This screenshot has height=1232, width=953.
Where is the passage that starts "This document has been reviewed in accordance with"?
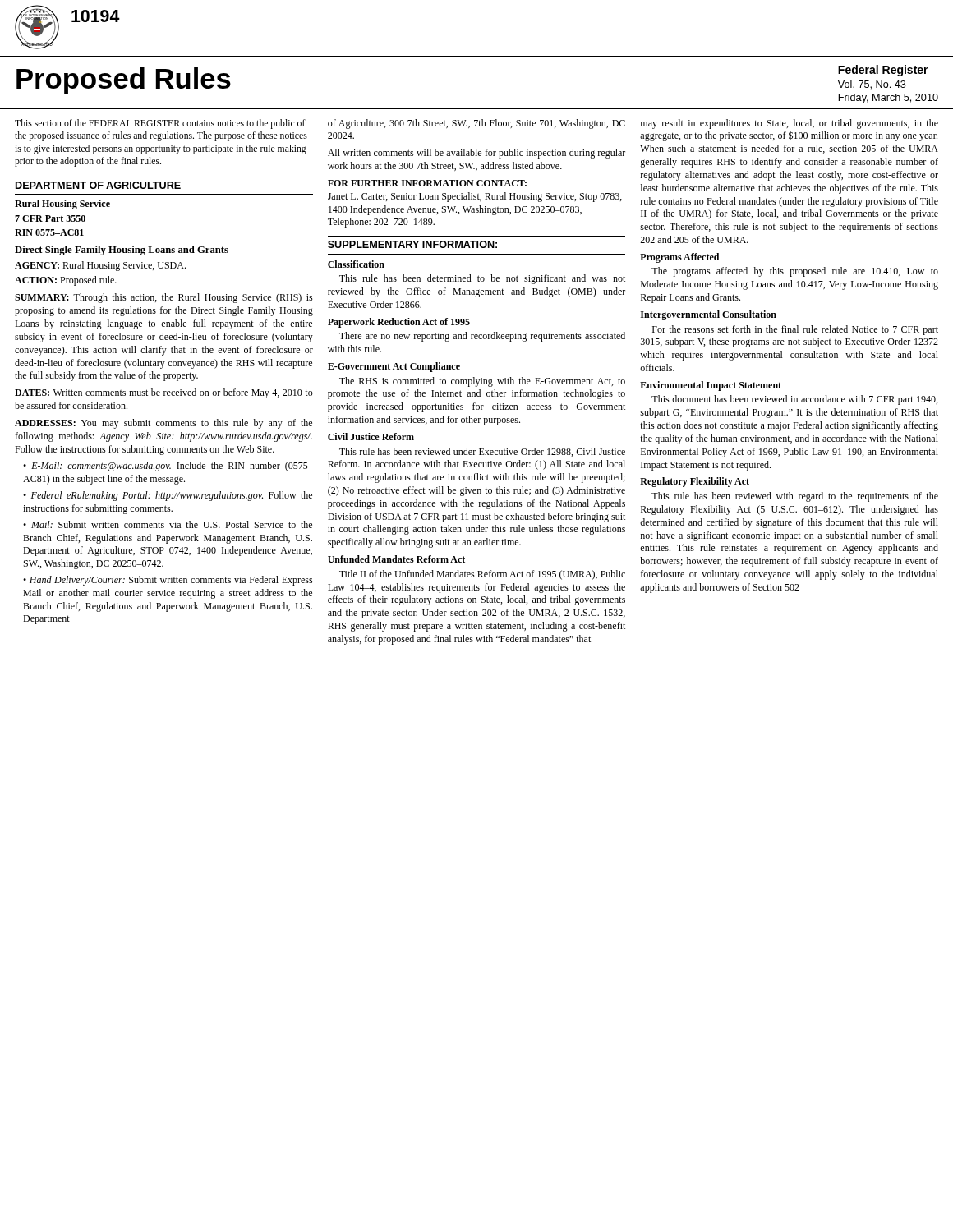point(789,432)
